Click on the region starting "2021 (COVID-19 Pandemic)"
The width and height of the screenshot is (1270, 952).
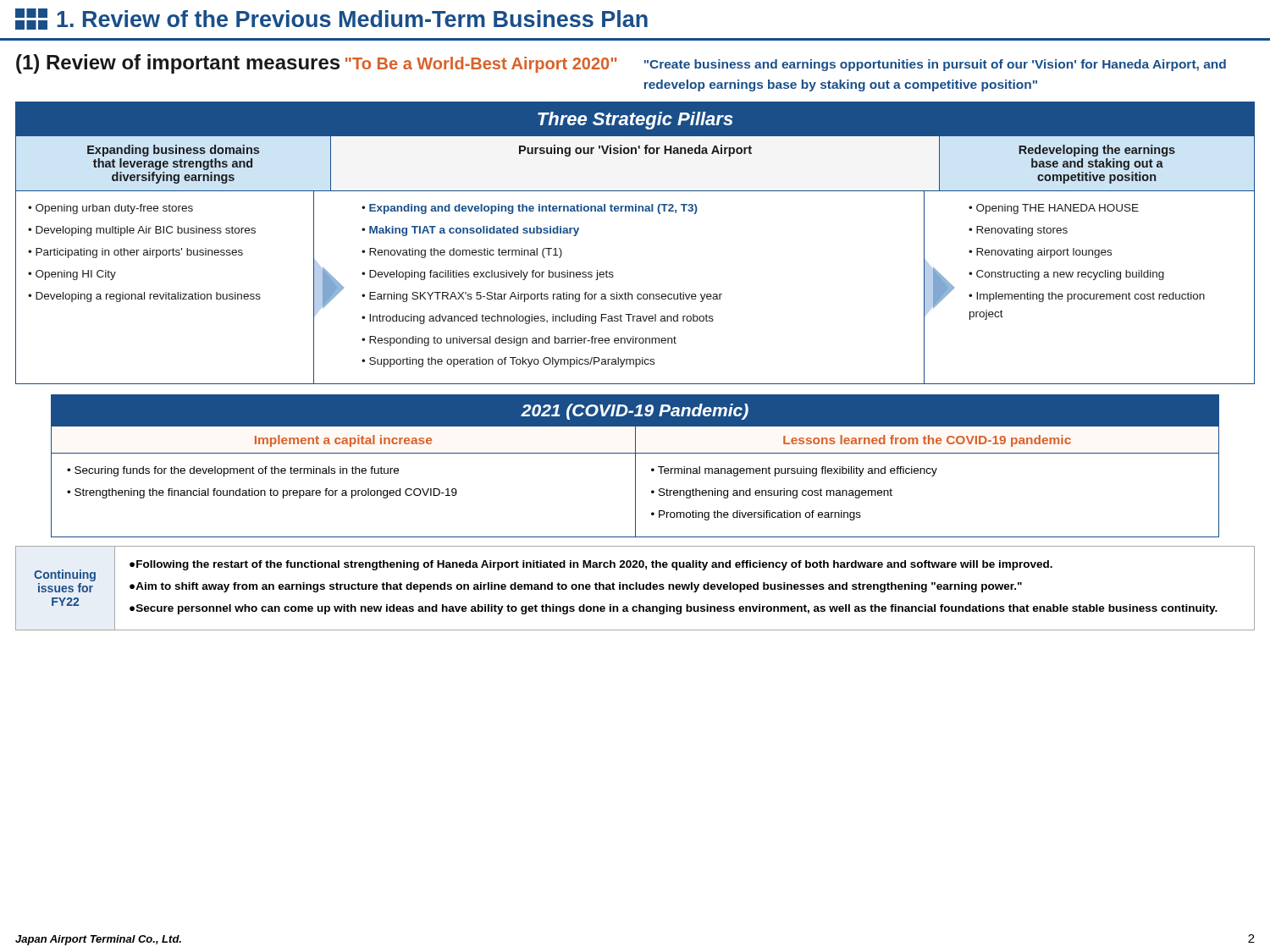point(635,410)
